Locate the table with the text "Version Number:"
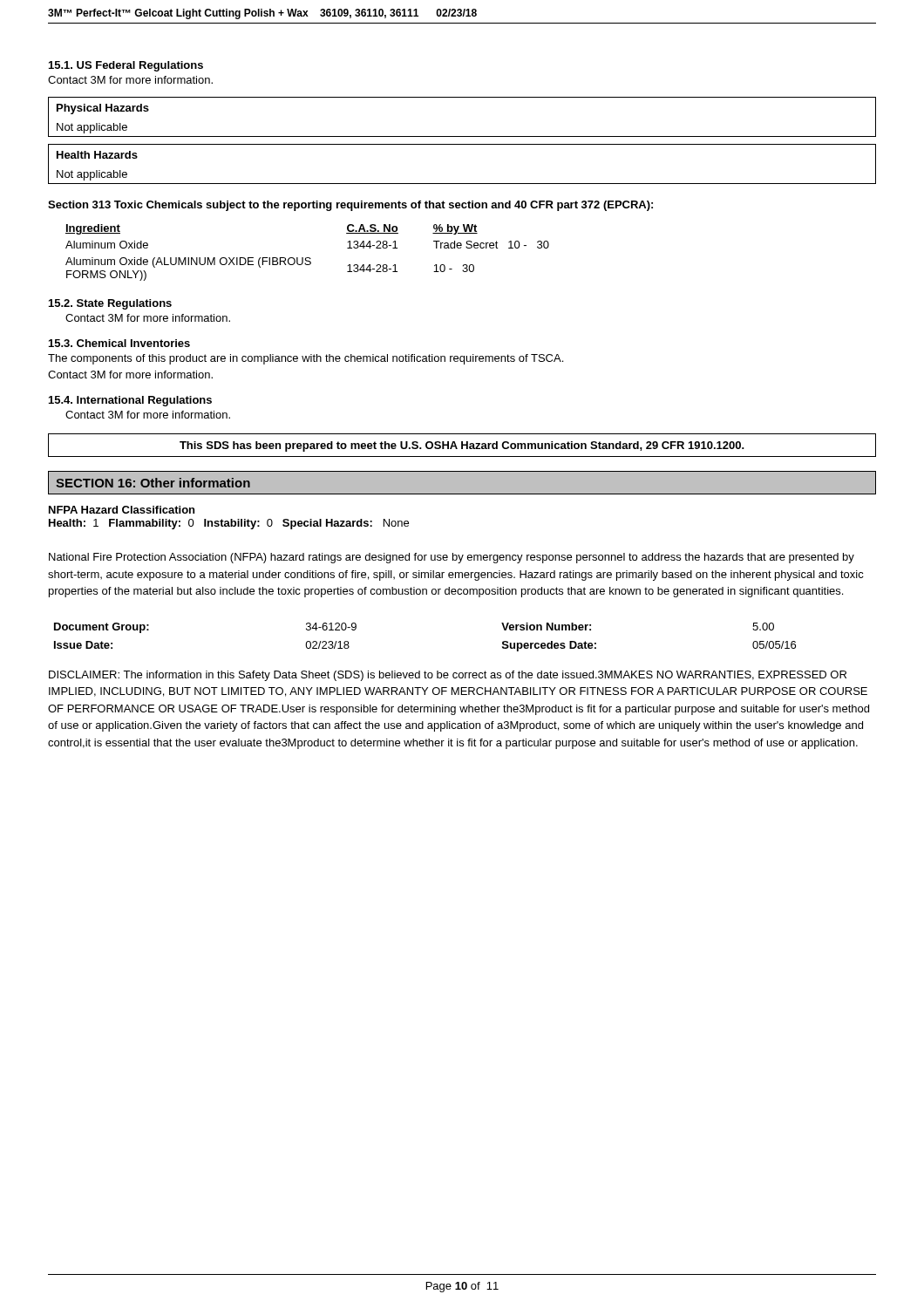Screen dimensions: 1308x924 pos(462,635)
